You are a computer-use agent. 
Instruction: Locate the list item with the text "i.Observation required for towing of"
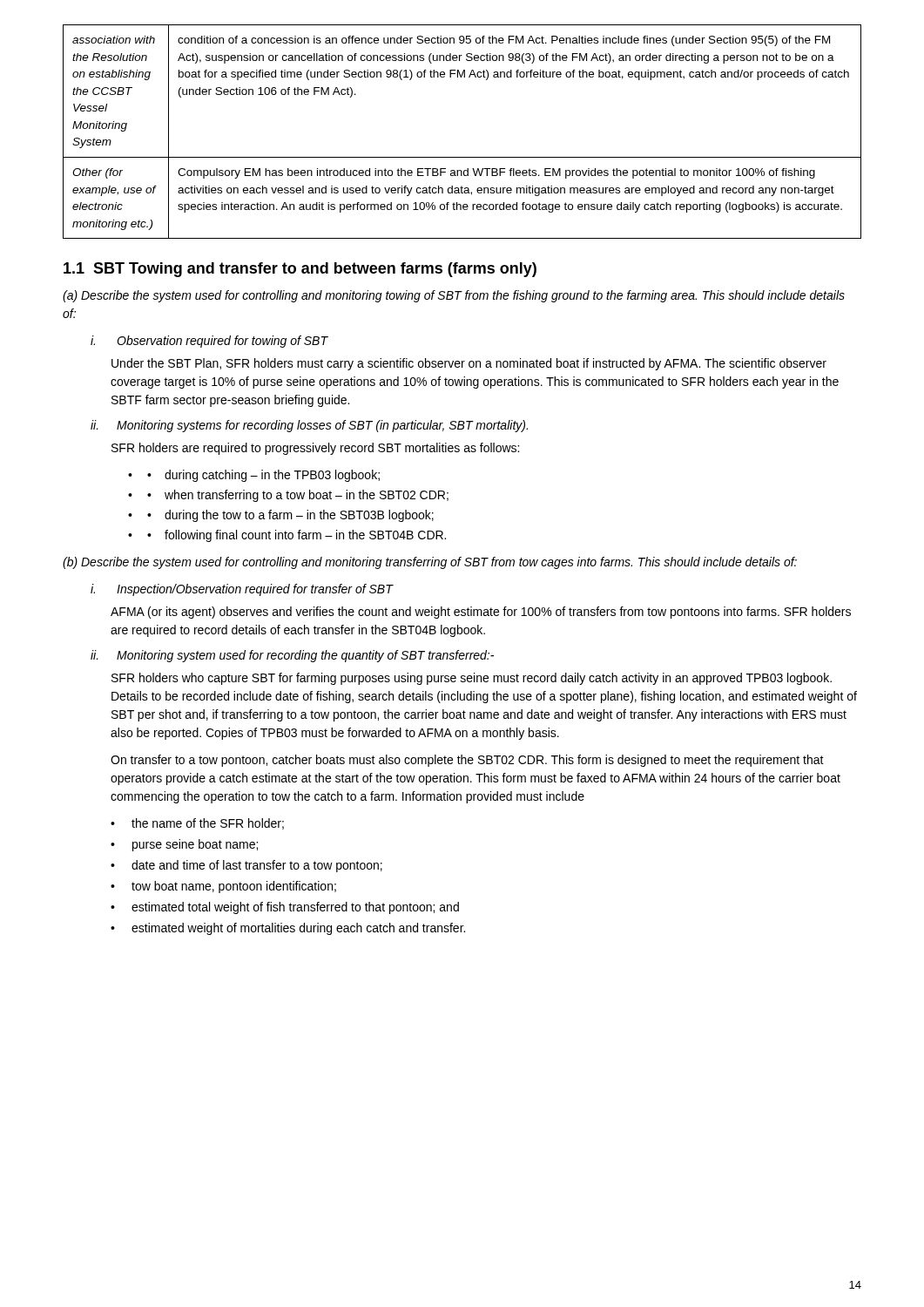209,342
